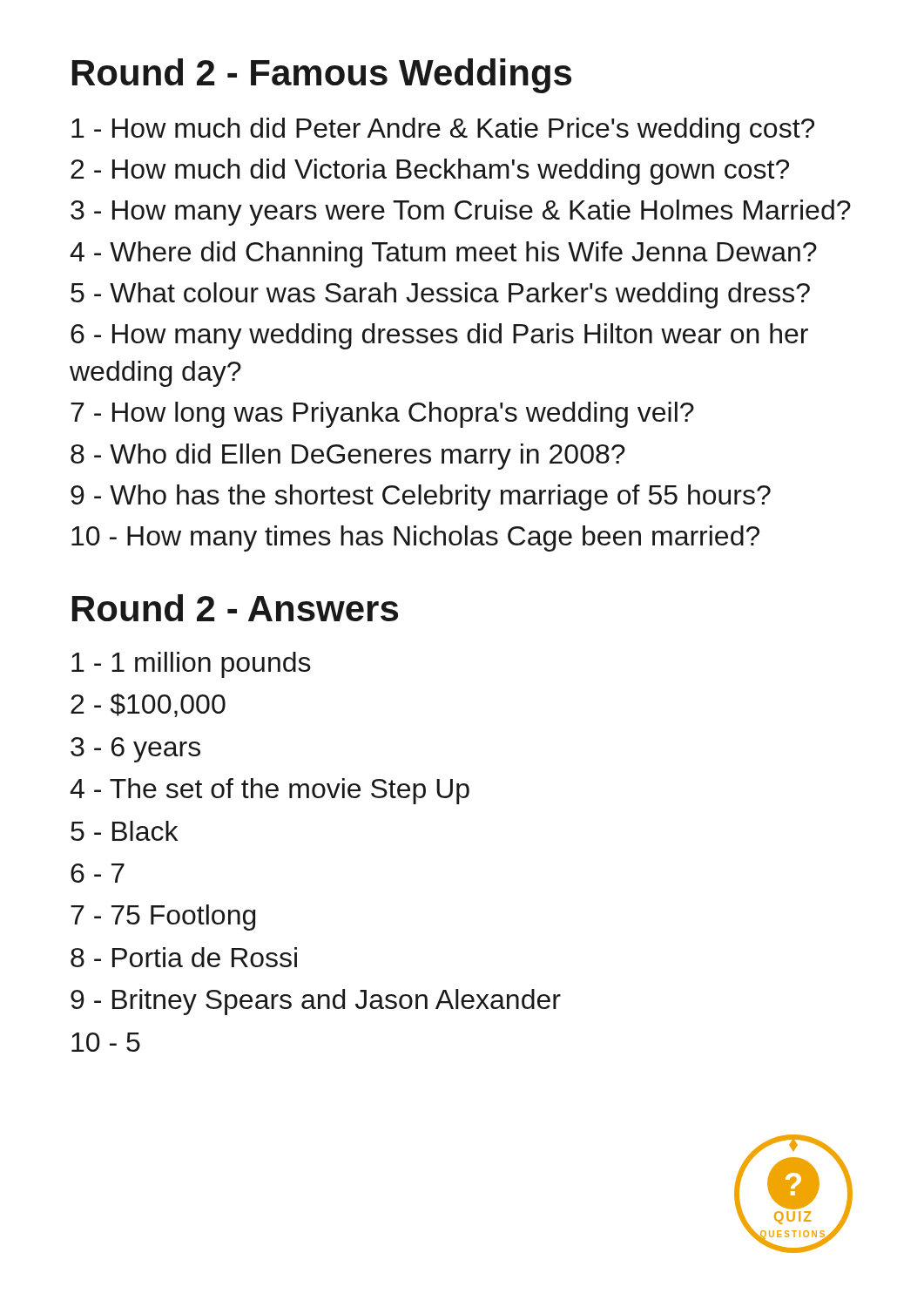Locate the list item that says "1 - 1 million"
The width and height of the screenshot is (924, 1307).
tap(190, 662)
